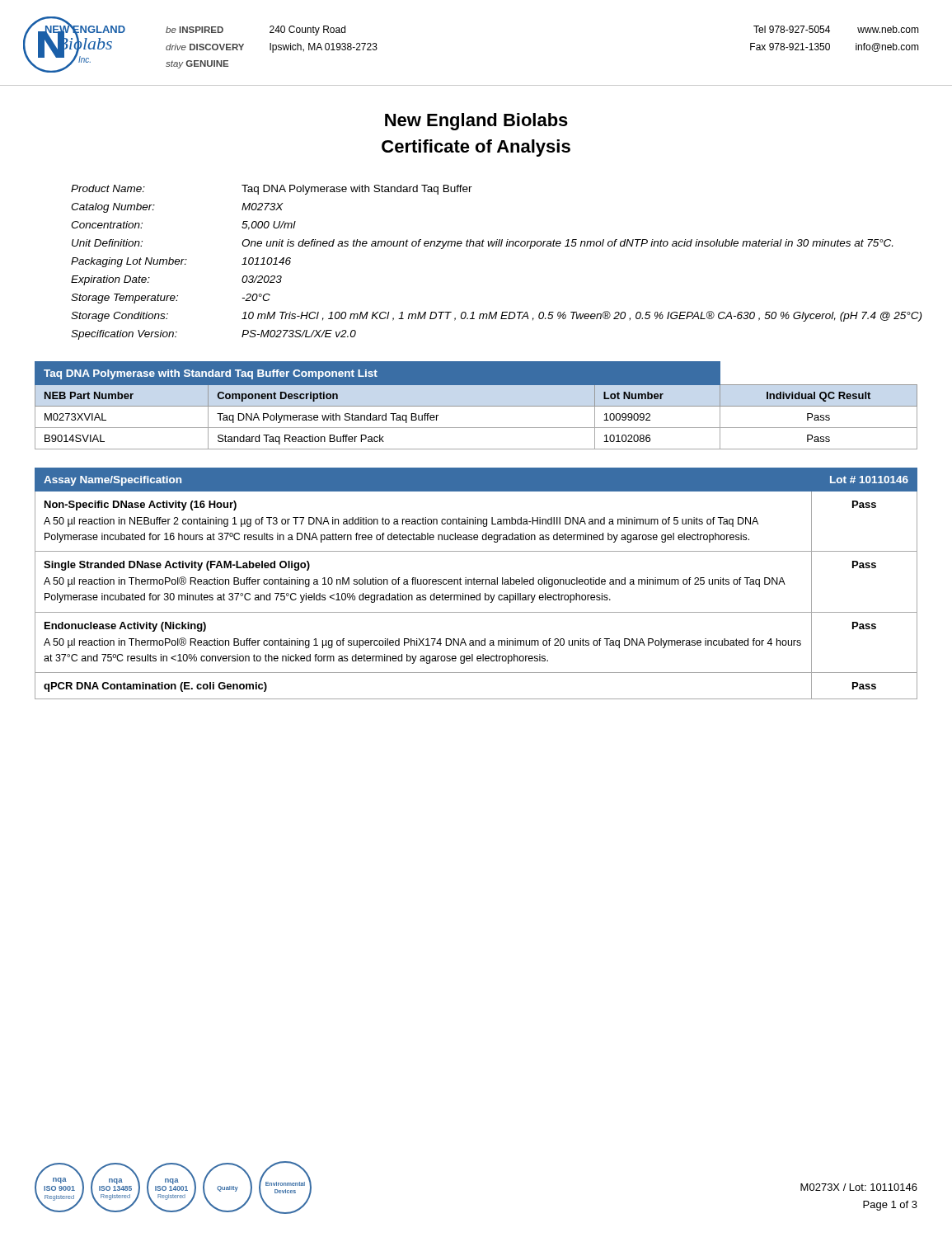Screen dimensions: 1237x952
Task: Find the table that mentions "Component Description"
Action: (x=476, y=405)
